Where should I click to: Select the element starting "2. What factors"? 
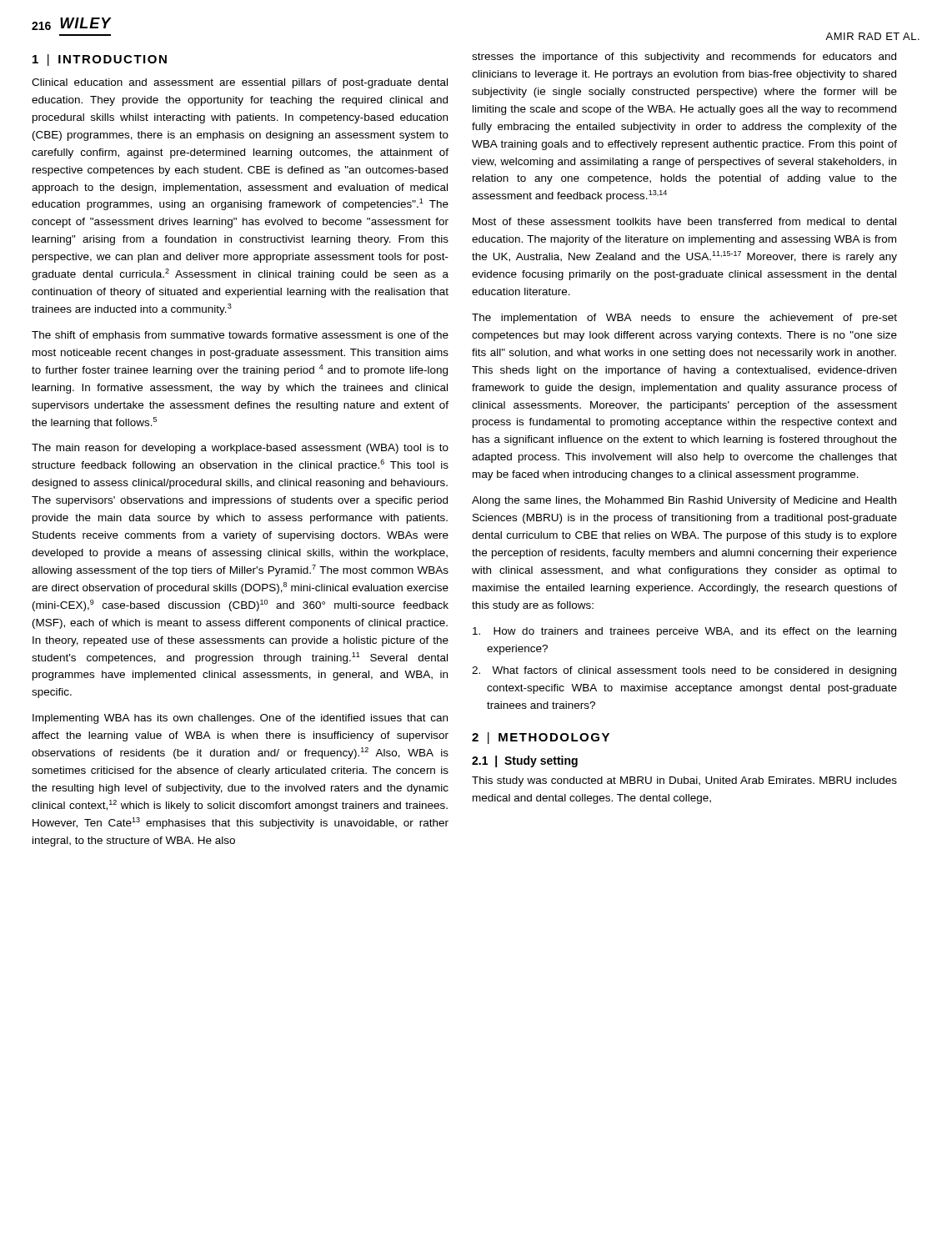pyautogui.click(x=684, y=687)
